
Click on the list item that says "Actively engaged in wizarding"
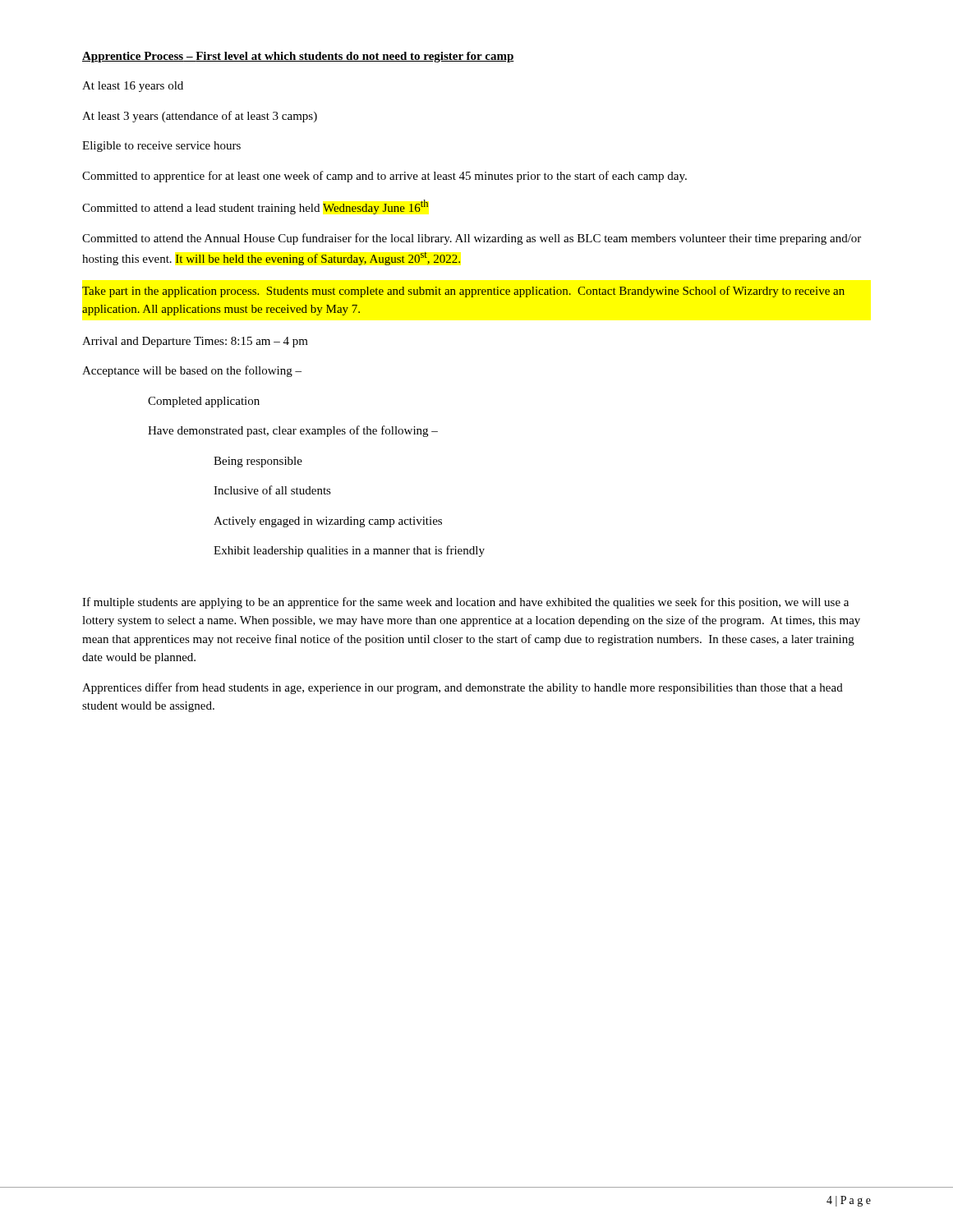[x=328, y=520]
